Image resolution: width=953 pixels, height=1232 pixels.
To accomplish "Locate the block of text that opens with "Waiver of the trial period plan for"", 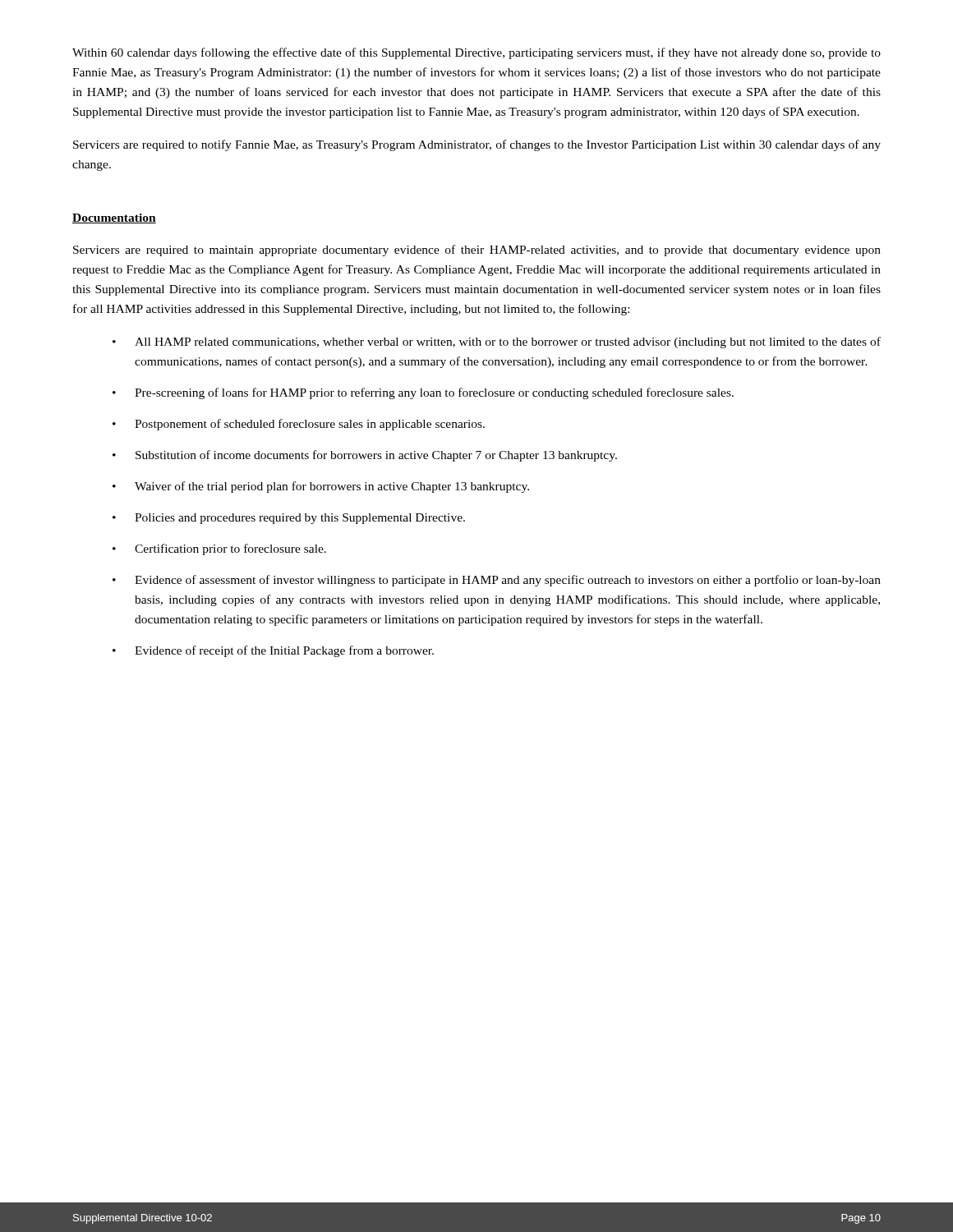I will pyautogui.click(x=508, y=486).
